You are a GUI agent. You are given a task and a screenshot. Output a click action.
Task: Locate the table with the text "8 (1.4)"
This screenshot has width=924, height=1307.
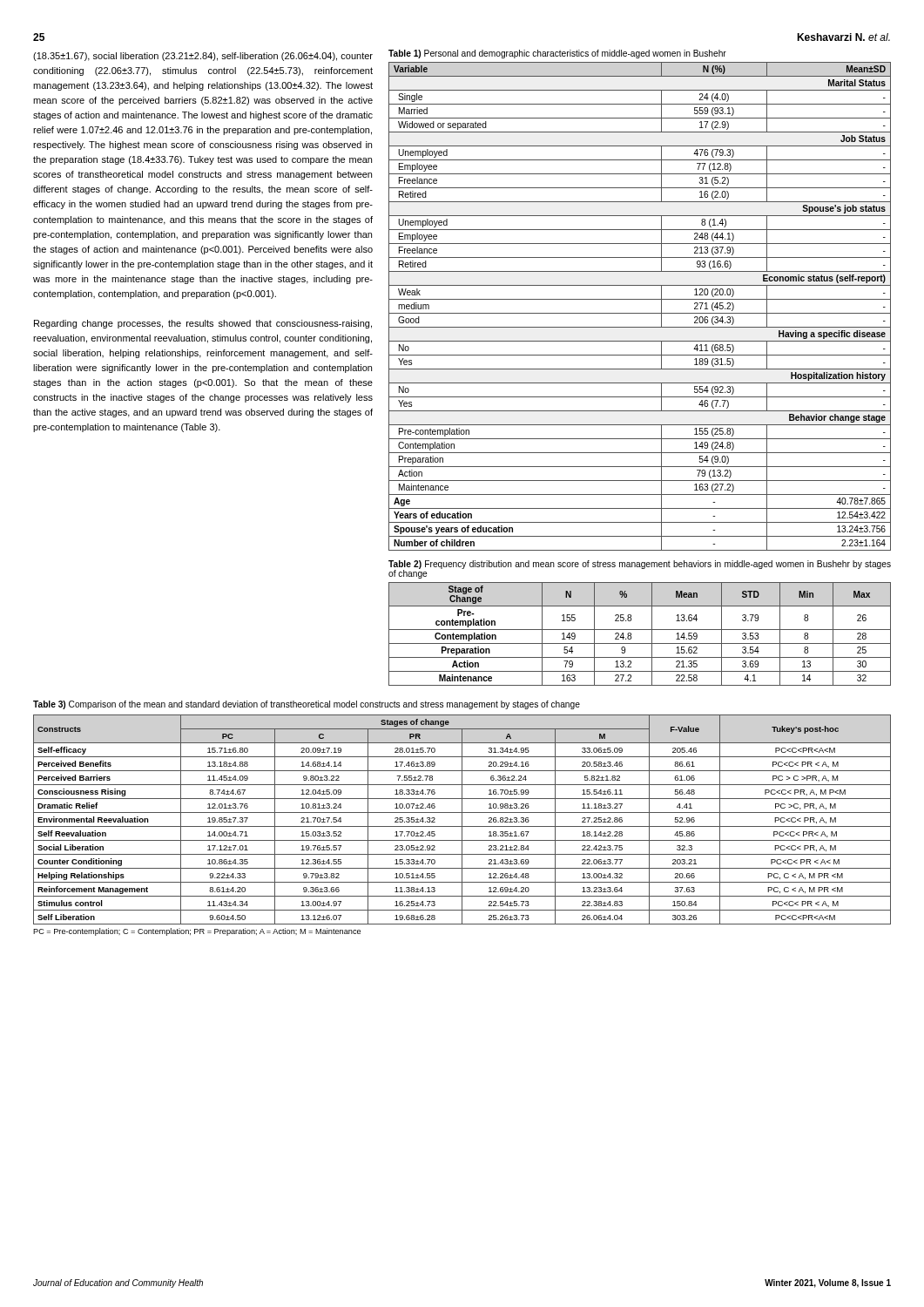[x=640, y=306]
